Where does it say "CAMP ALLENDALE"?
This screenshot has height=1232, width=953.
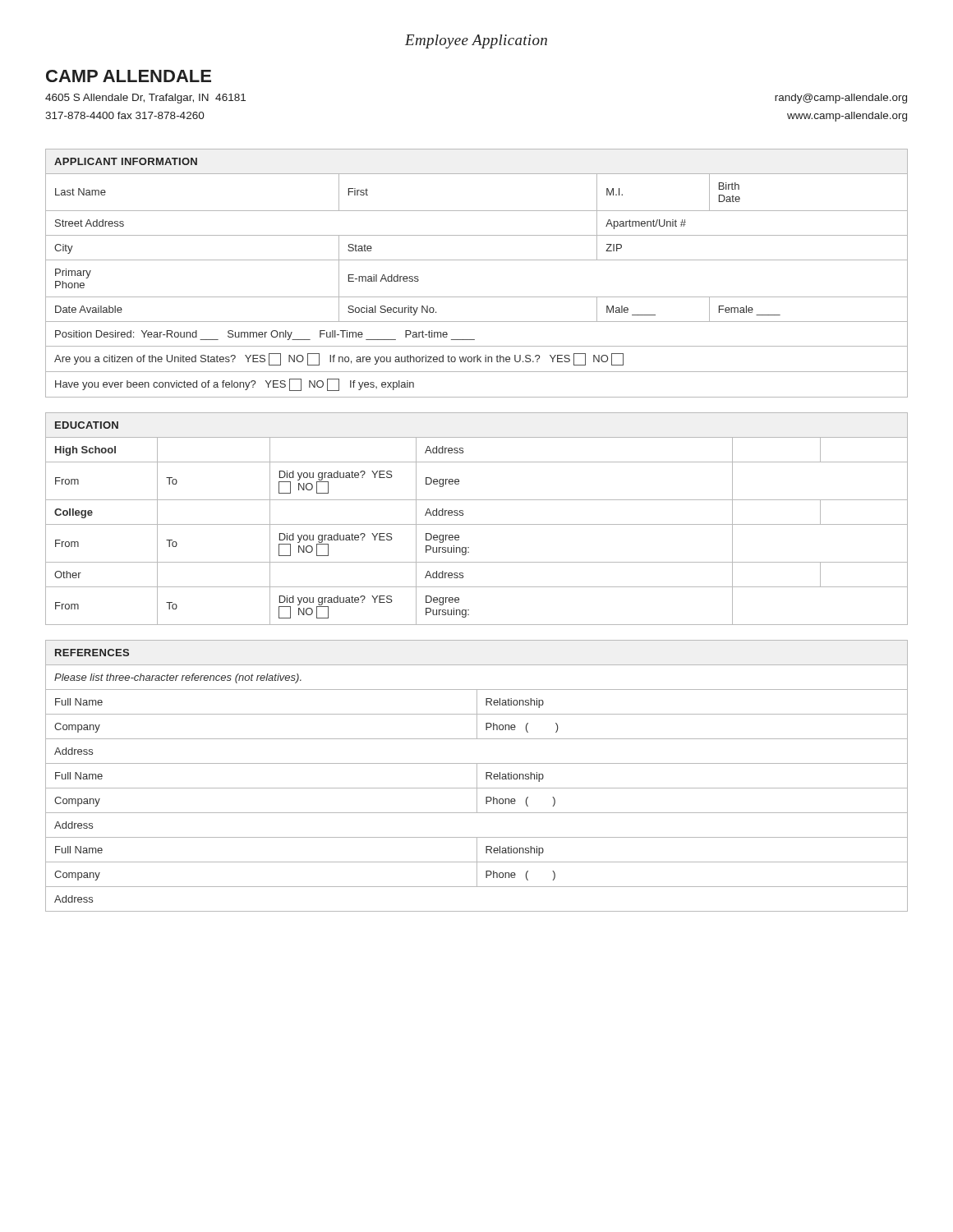tap(129, 76)
